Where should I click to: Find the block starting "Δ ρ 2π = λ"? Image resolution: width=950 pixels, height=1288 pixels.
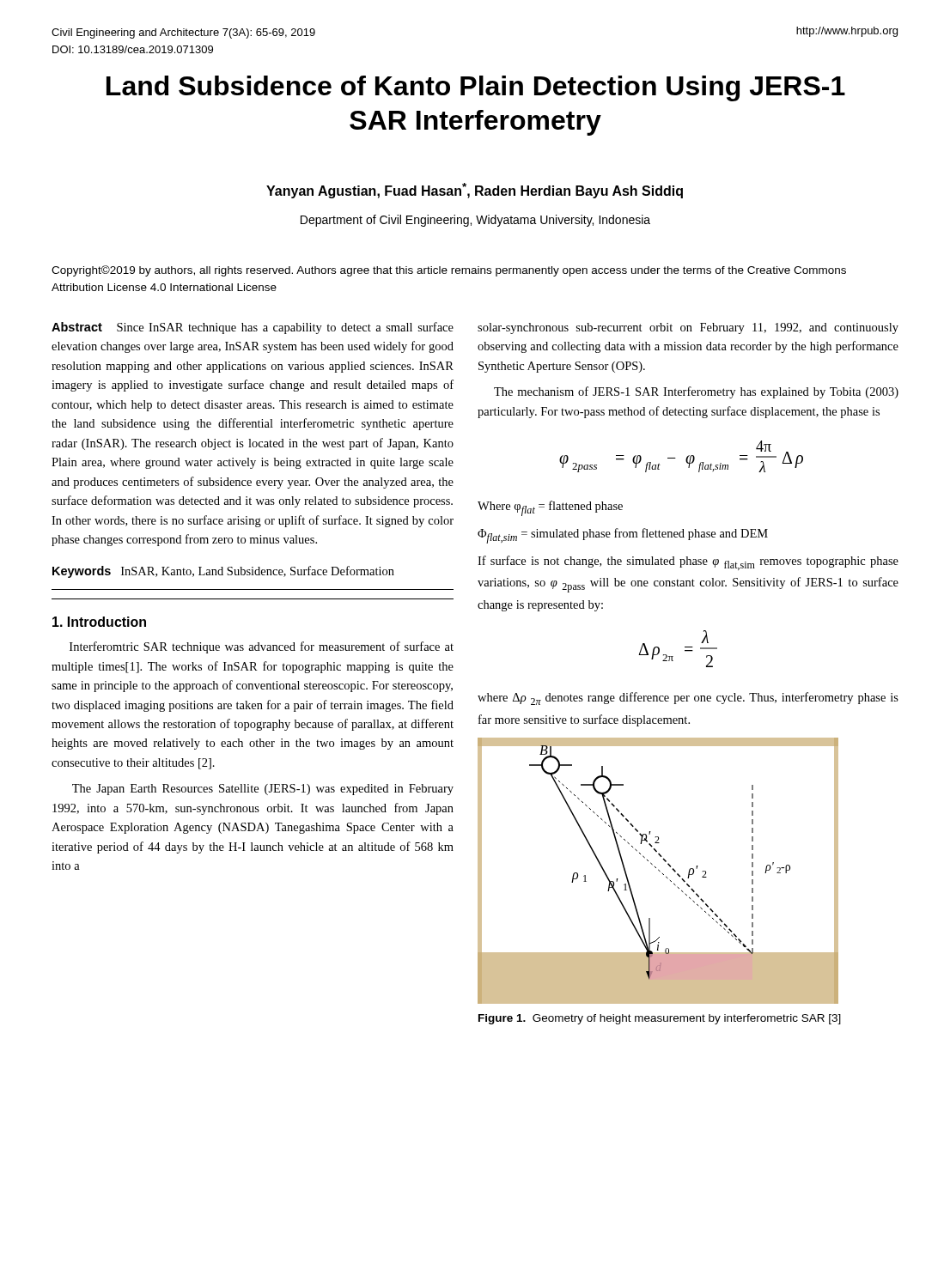[688, 650]
